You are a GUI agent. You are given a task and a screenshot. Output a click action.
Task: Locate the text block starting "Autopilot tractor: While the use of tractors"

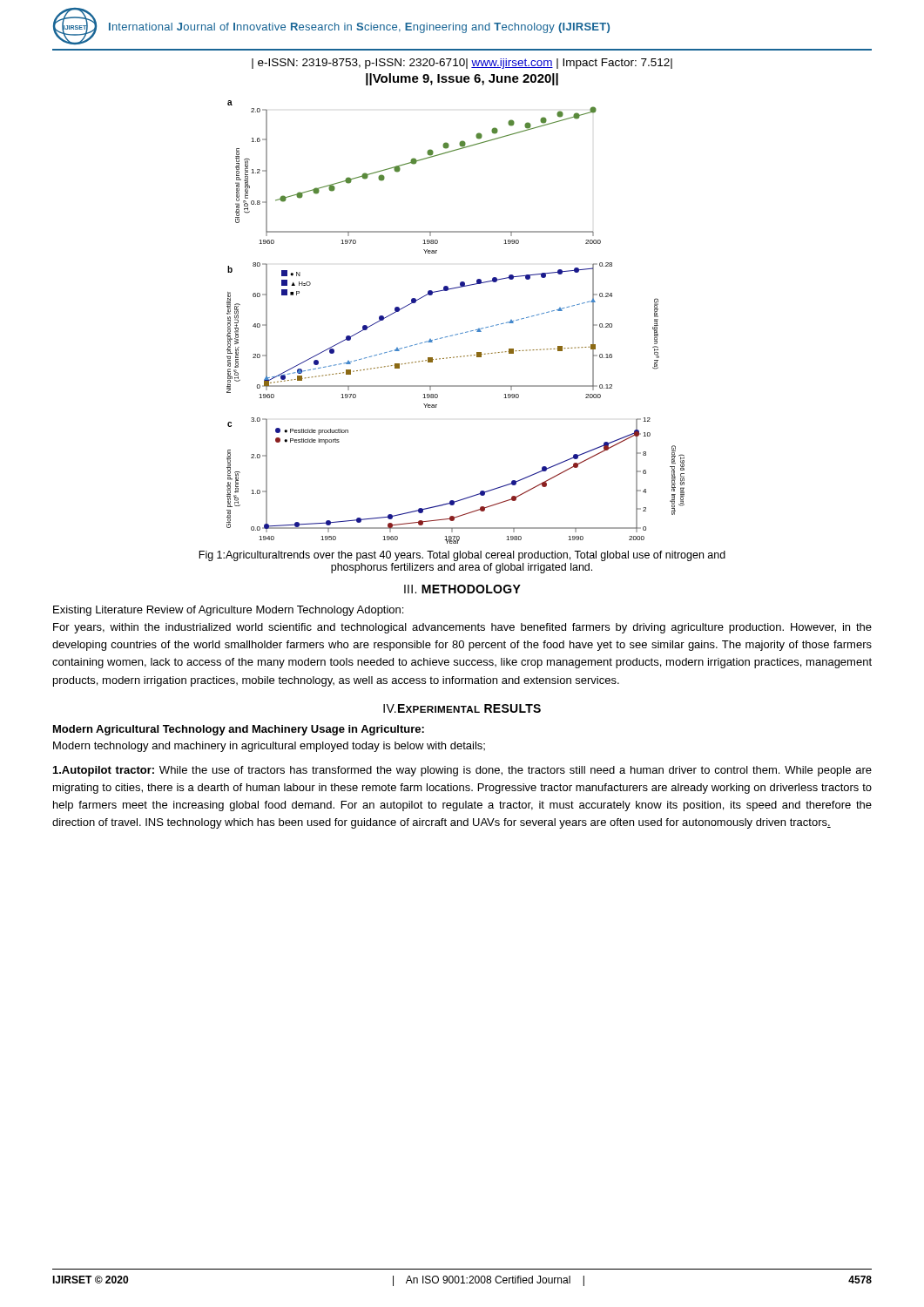(x=462, y=796)
